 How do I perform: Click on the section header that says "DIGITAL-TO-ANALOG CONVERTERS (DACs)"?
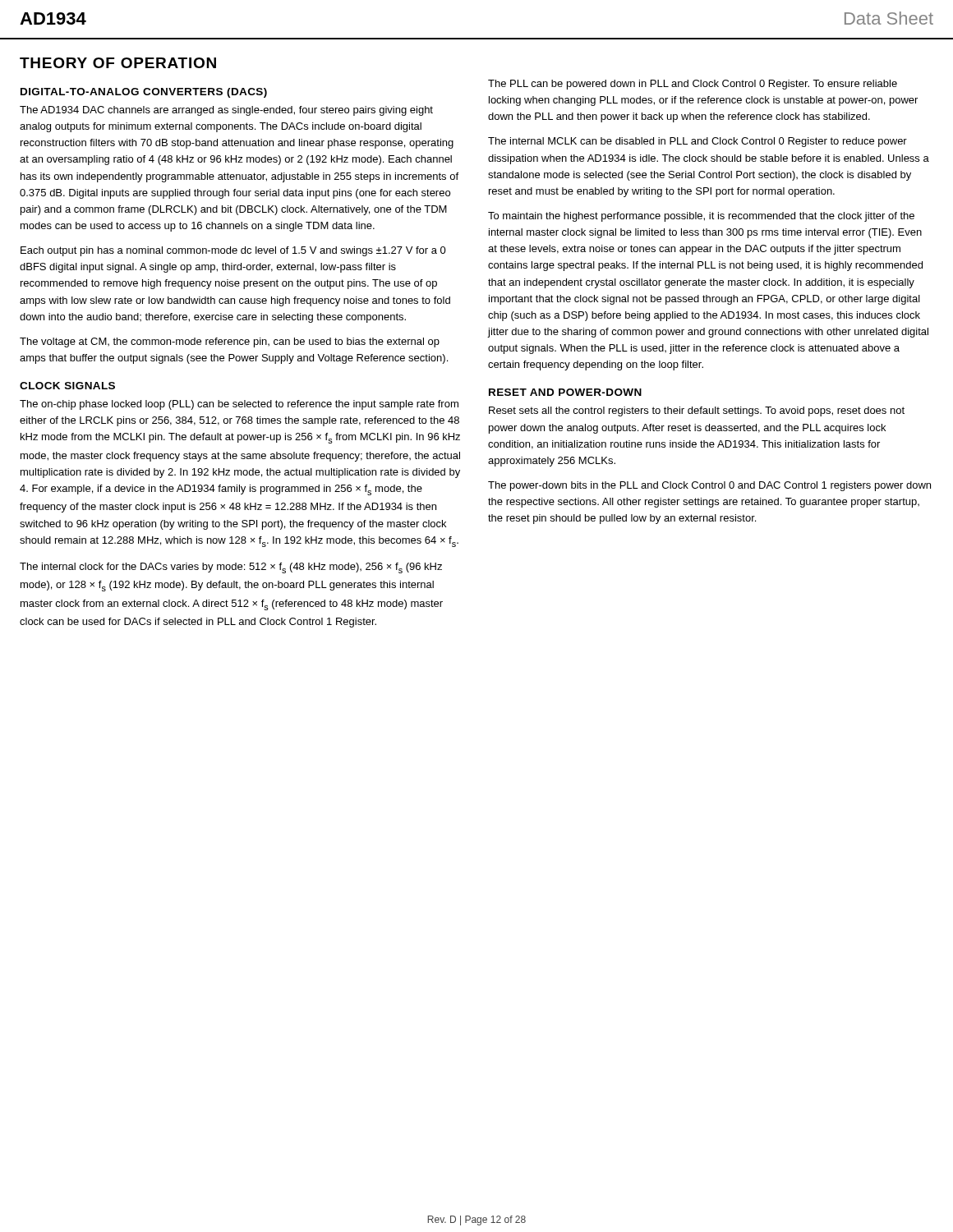(144, 92)
